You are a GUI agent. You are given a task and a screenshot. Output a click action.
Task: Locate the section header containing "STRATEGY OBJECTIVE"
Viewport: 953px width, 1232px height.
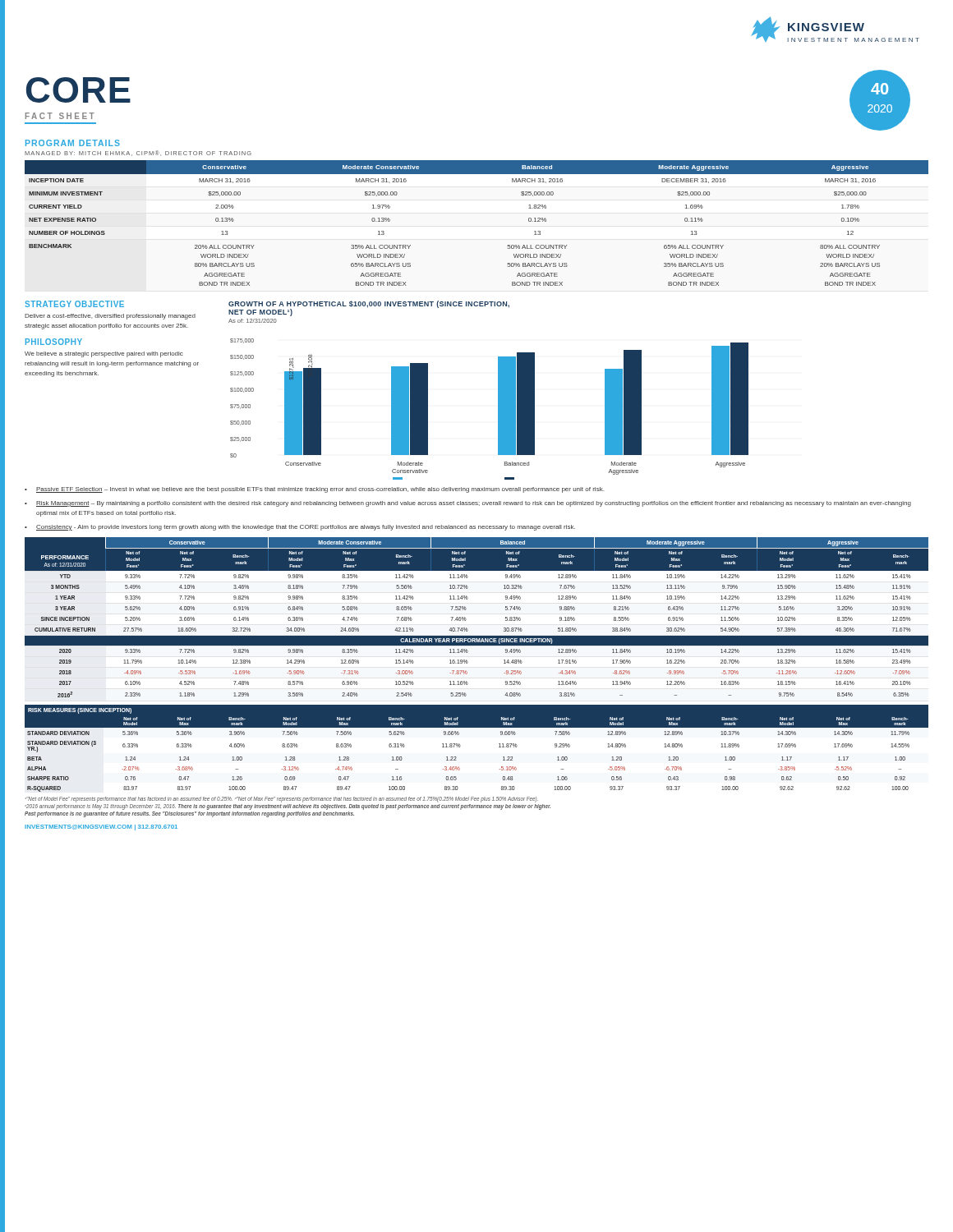75,304
